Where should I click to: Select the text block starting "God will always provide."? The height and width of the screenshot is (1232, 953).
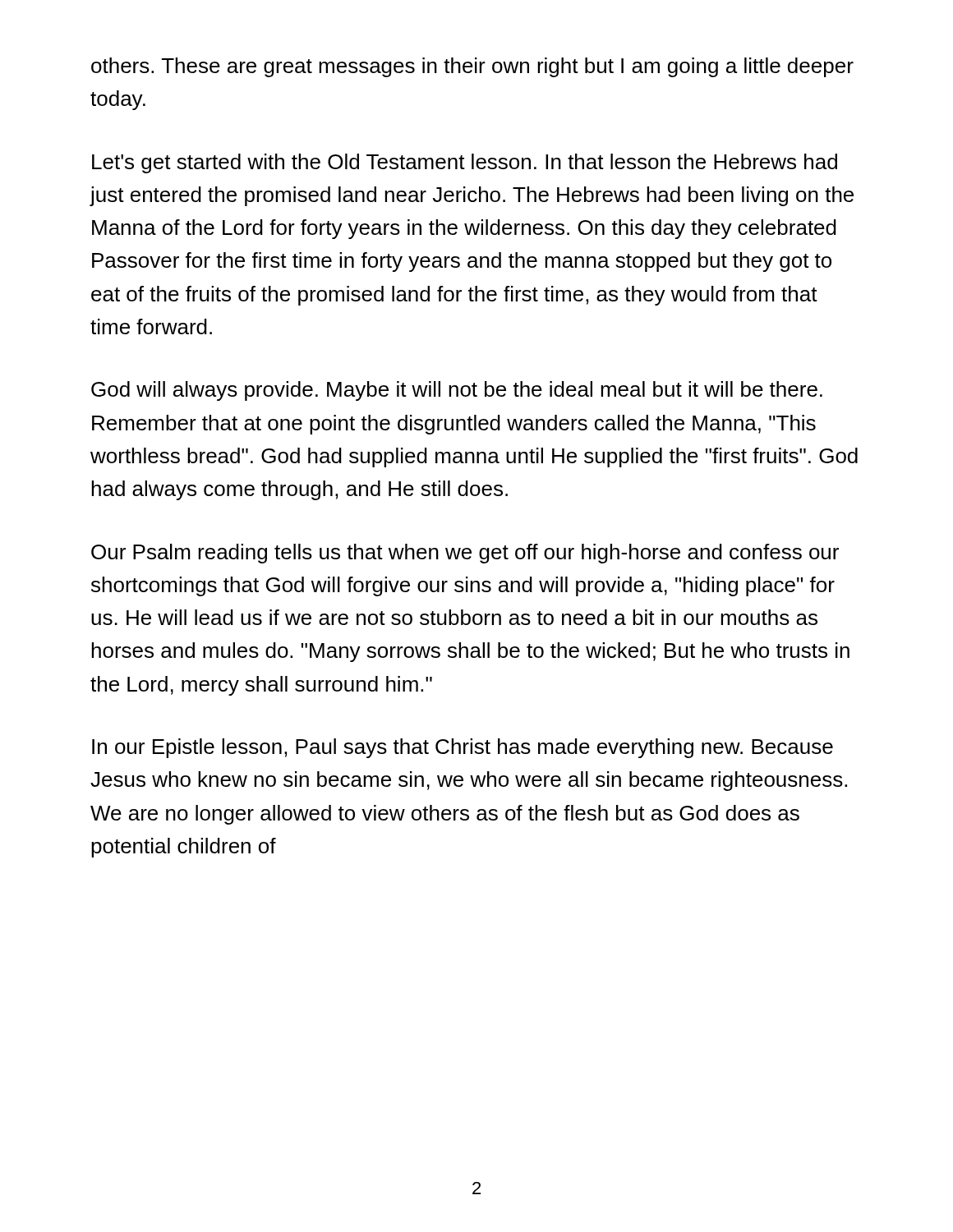click(475, 439)
